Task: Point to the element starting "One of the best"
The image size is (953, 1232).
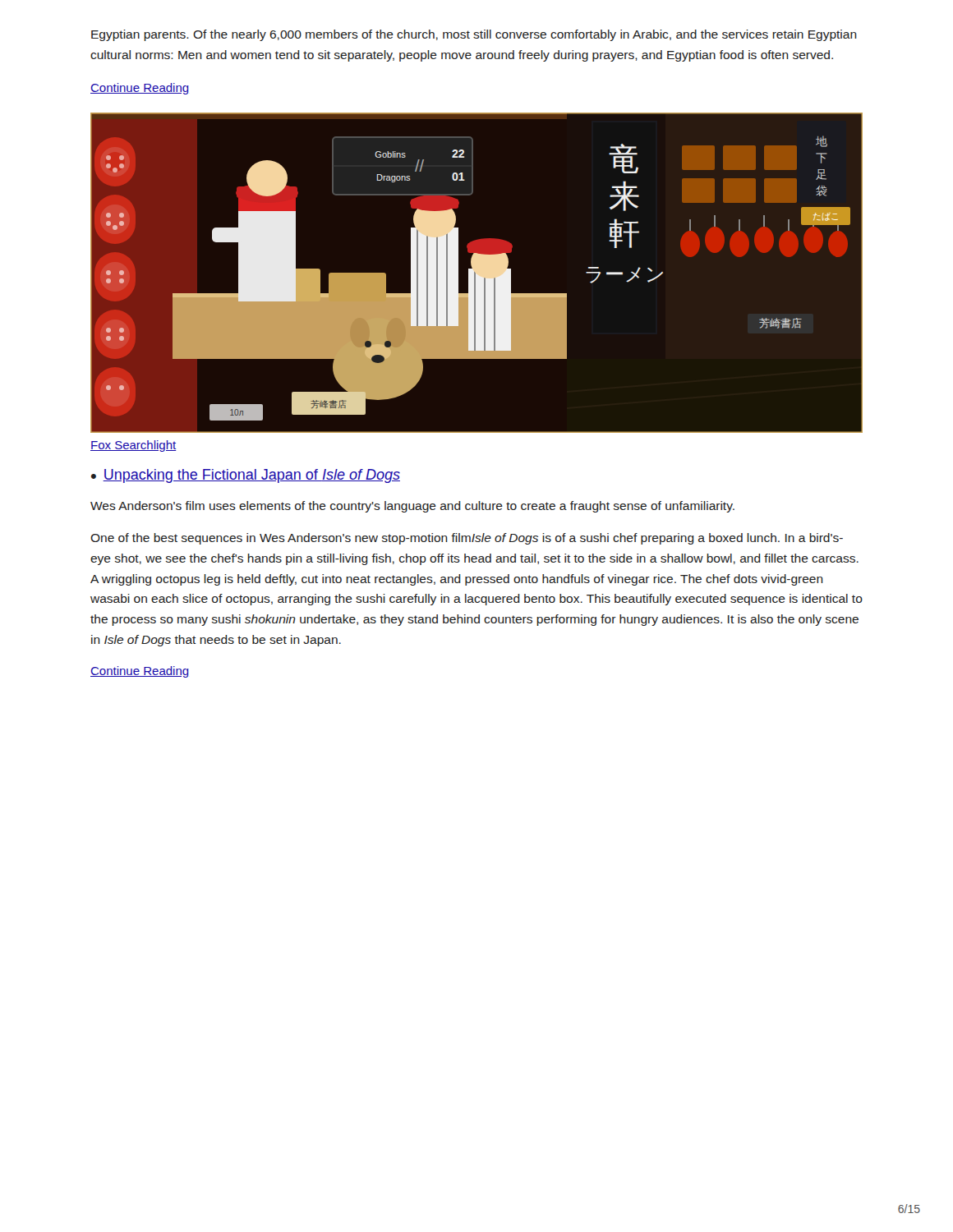Action: point(476,588)
